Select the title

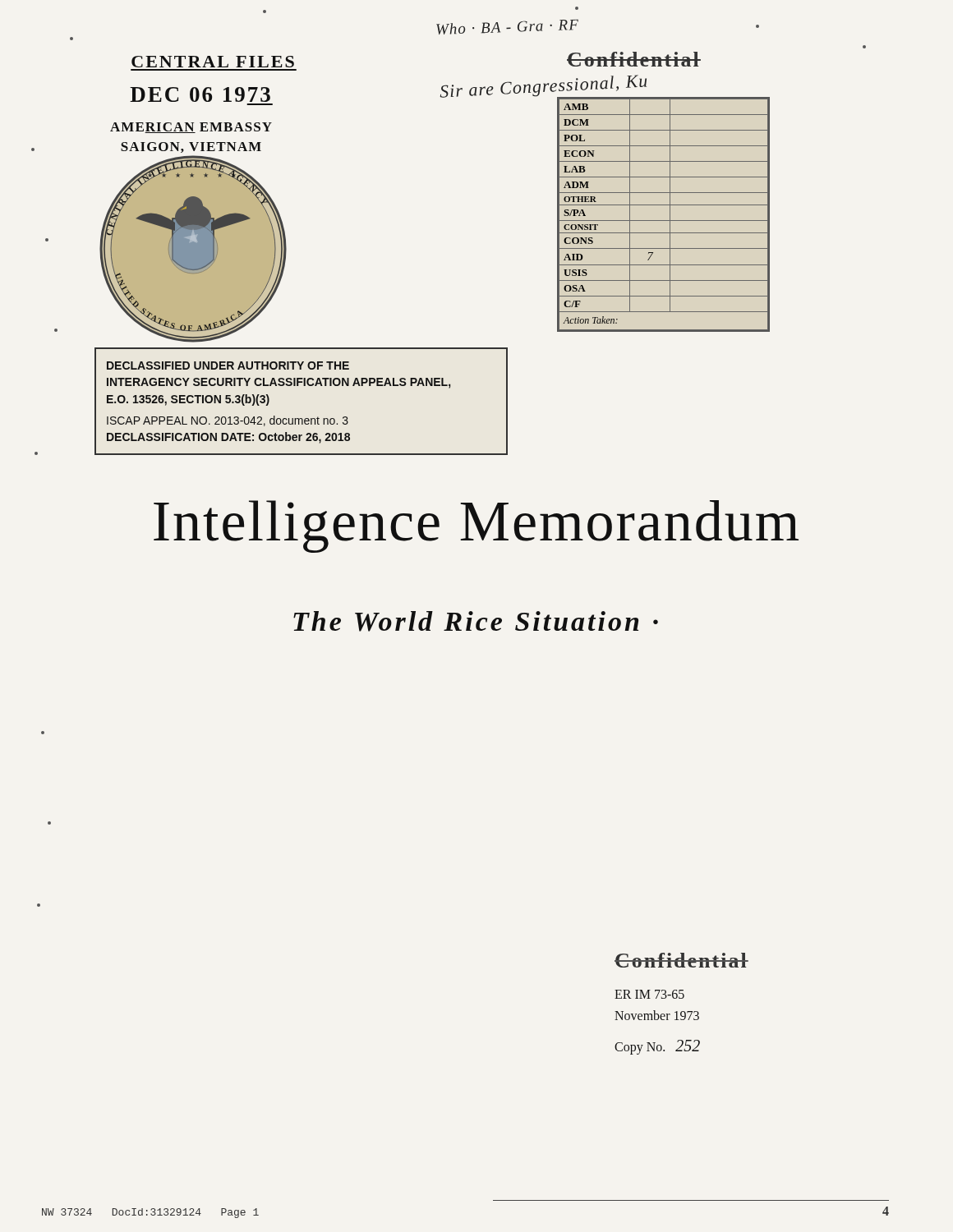tap(476, 521)
